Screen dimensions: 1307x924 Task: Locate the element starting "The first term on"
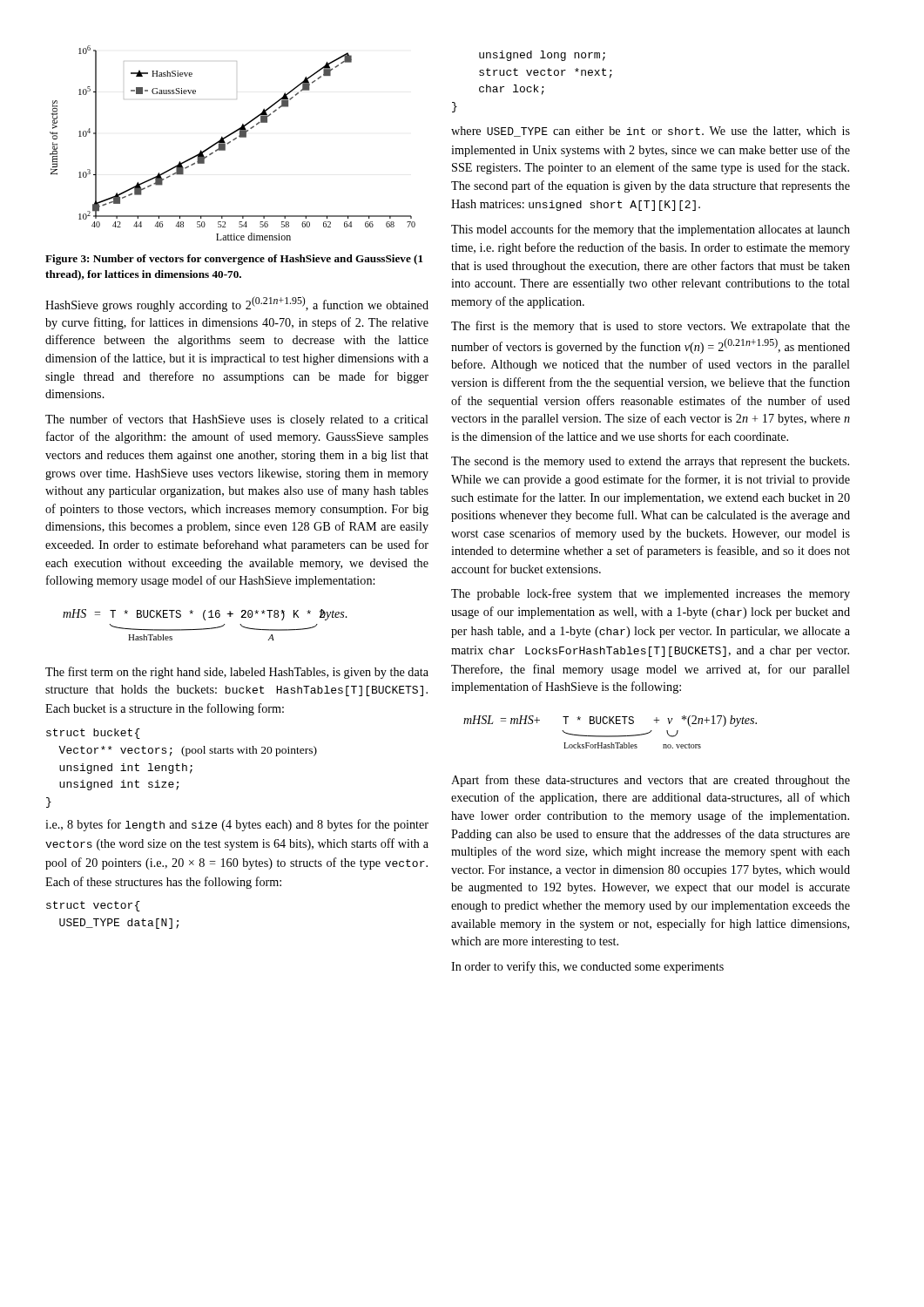tap(237, 690)
